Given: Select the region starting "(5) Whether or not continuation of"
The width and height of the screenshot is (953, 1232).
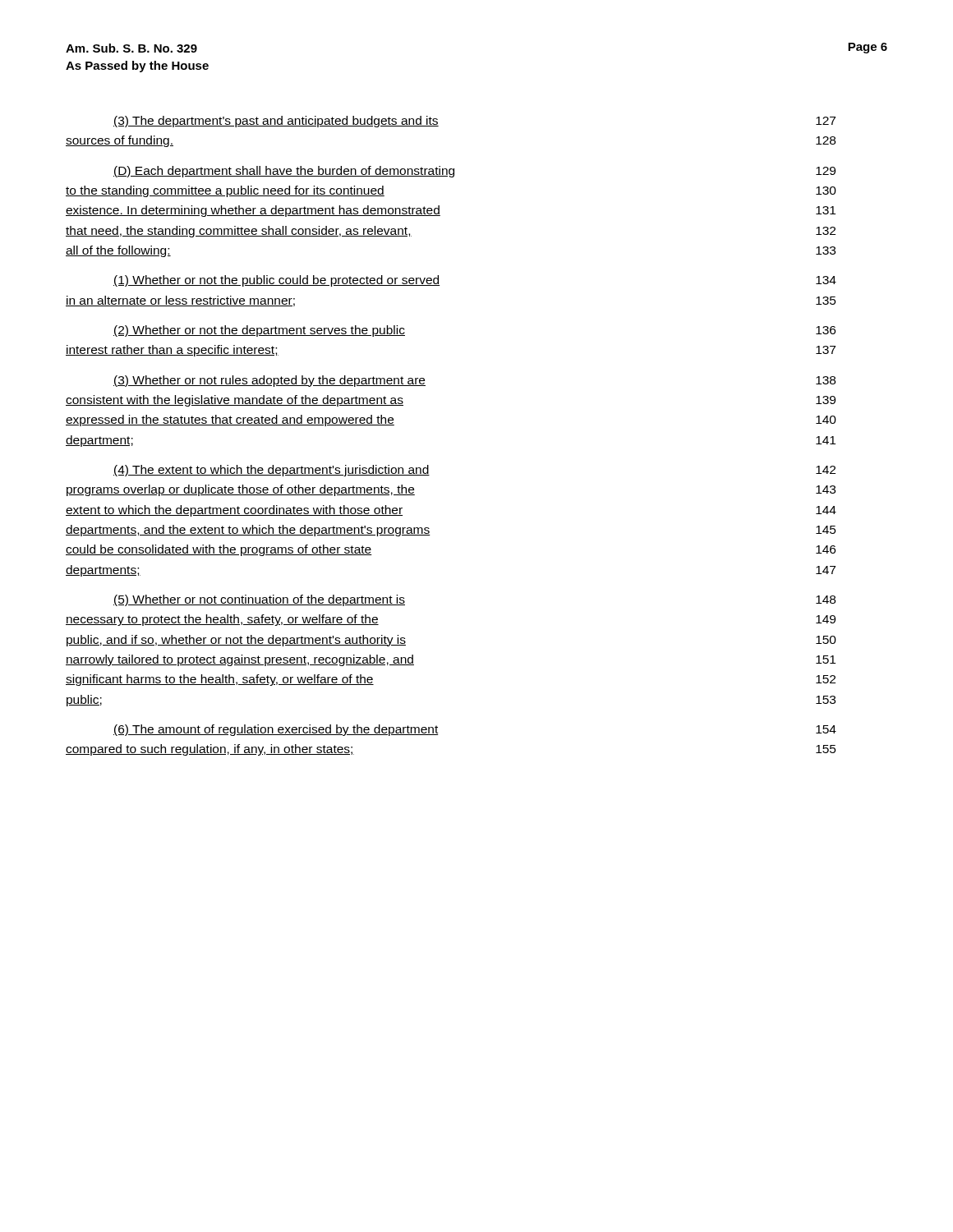Looking at the screenshot, I should pos(228,600).
